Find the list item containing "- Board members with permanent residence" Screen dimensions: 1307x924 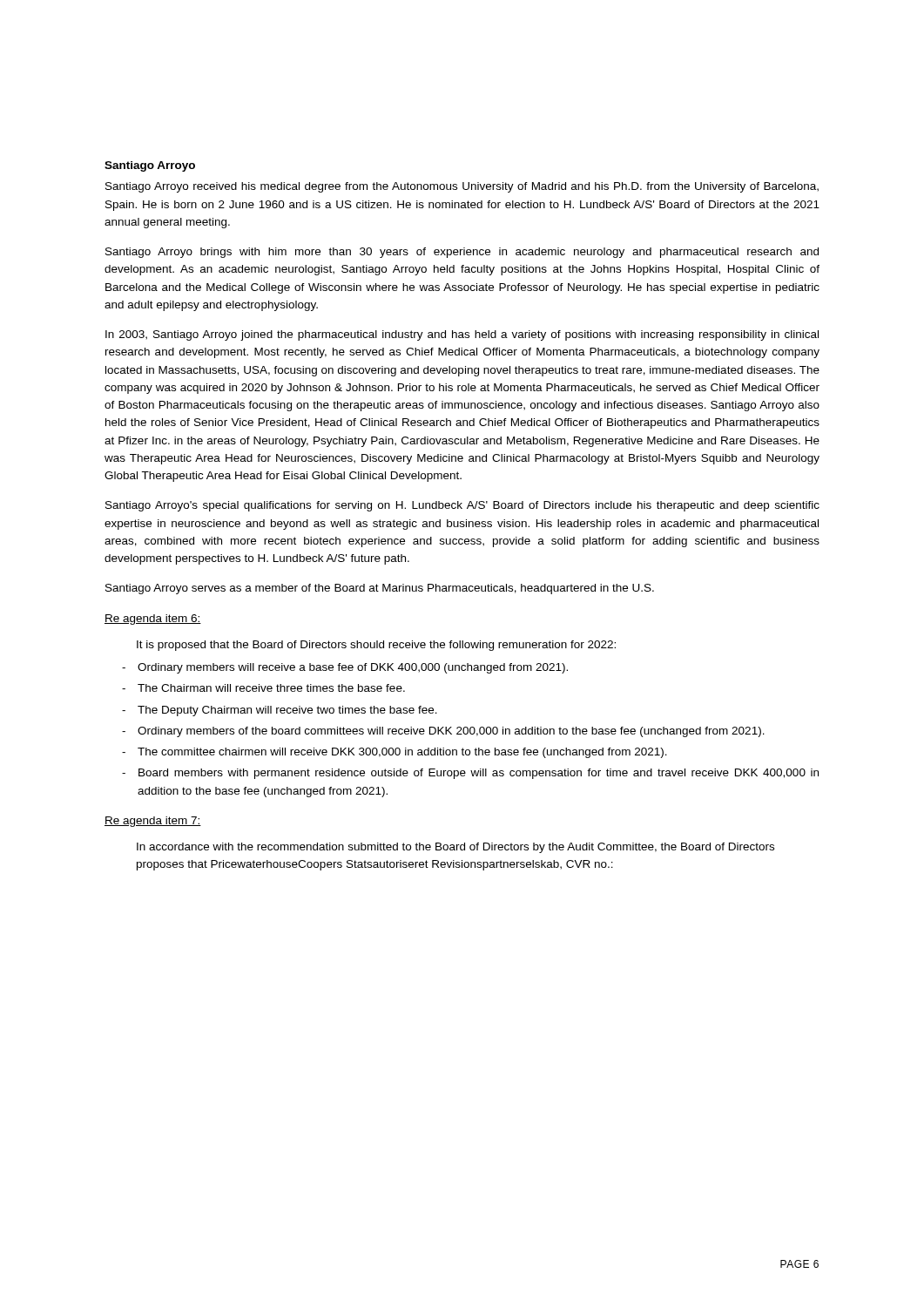pyautogui.click(x=471, y=782)
